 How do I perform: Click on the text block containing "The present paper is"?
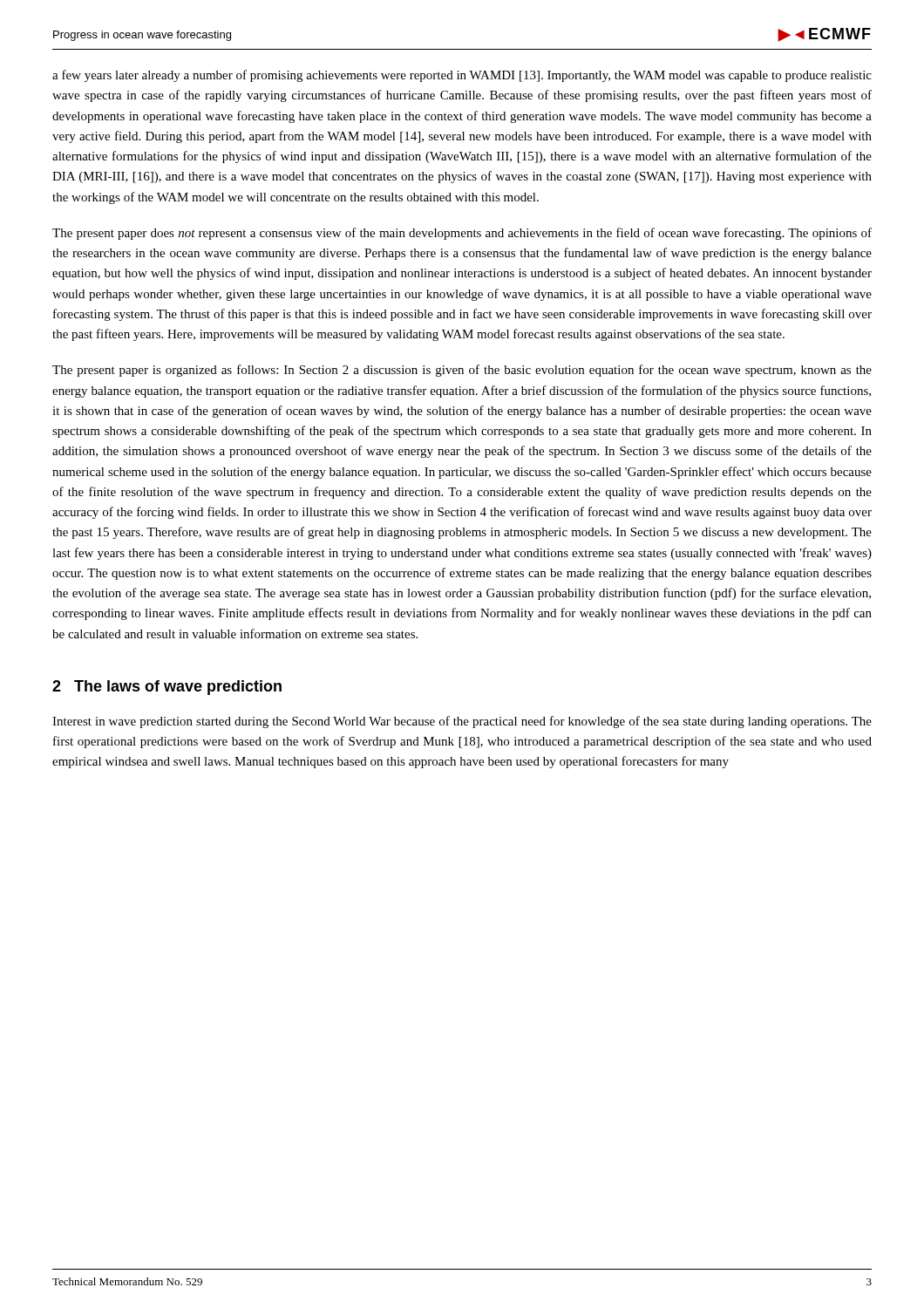[x=462, y=502]
